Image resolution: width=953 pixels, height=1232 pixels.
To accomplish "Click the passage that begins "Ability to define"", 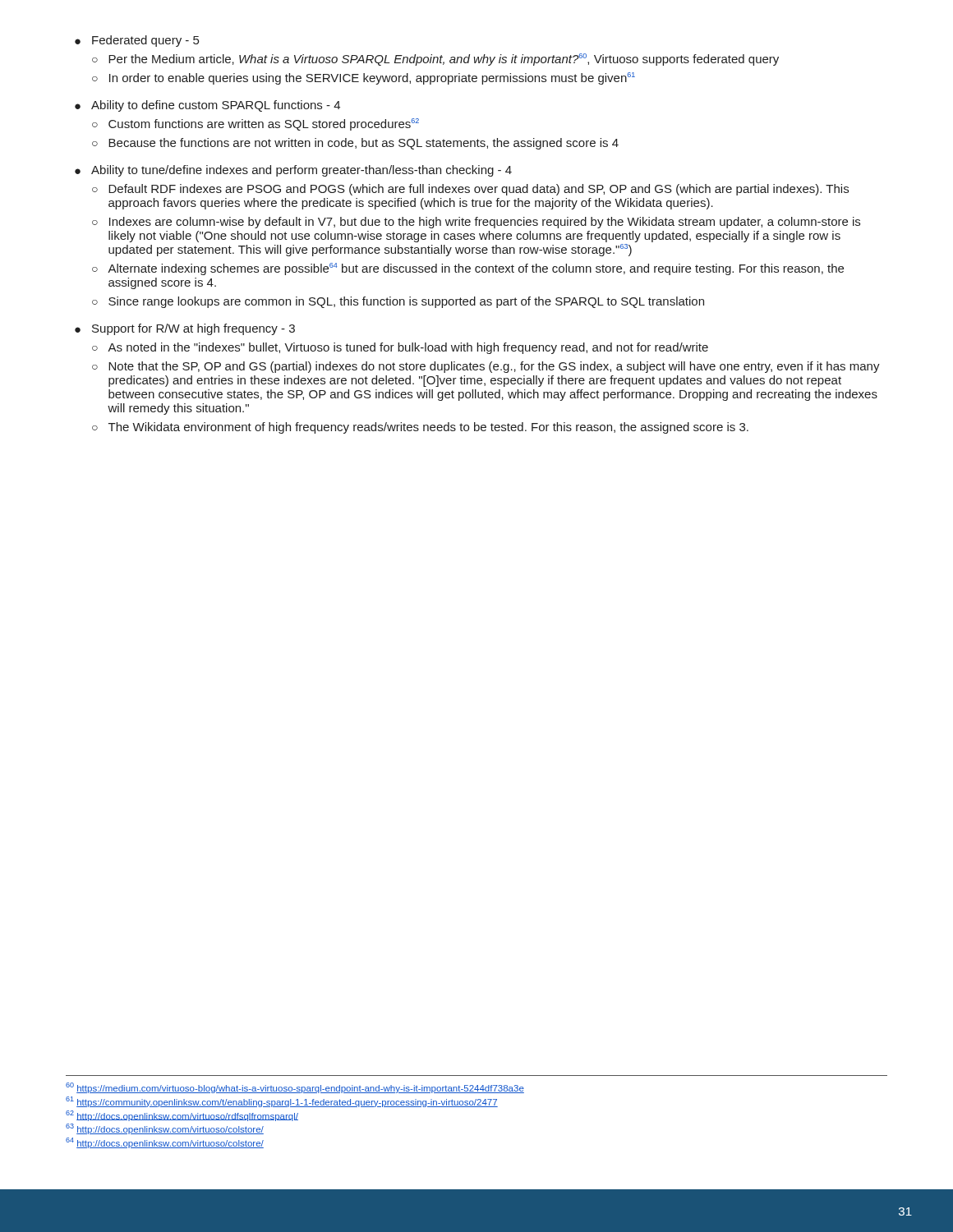I will [x=216, y=106].
